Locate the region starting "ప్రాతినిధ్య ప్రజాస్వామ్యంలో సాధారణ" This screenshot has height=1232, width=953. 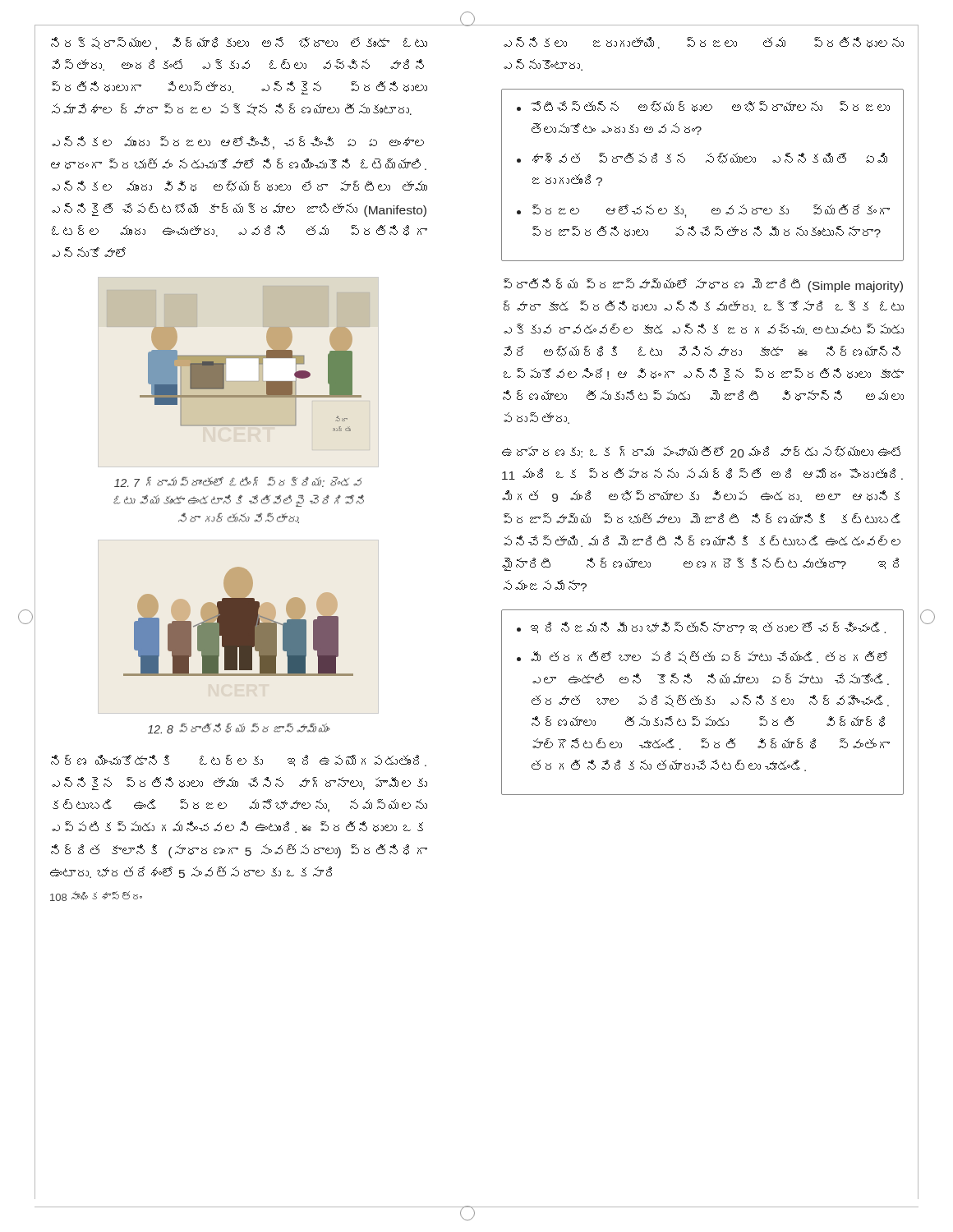(702, 352)
